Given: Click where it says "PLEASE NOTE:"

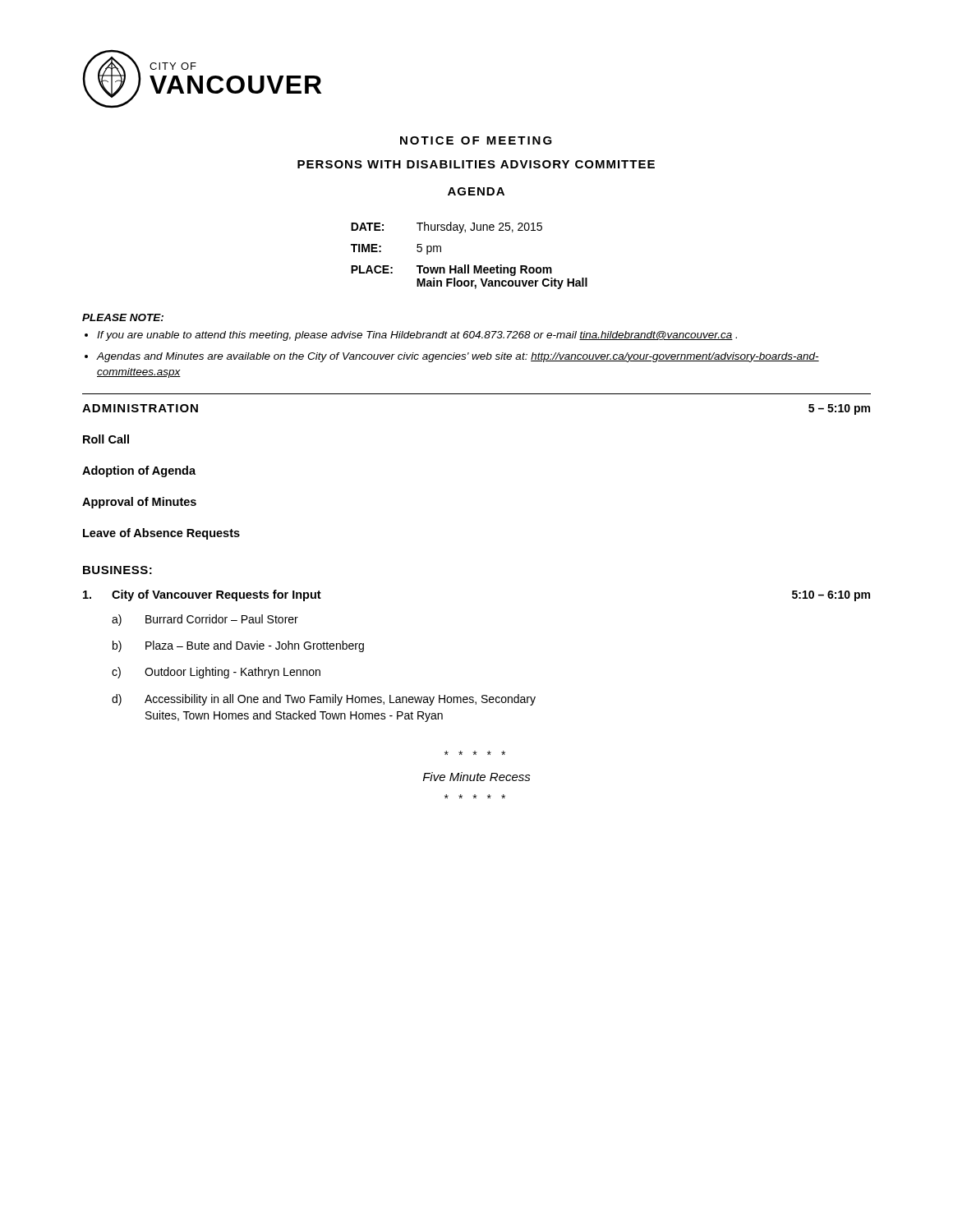Looking at the screenshot, I should [x=123, y=317].
